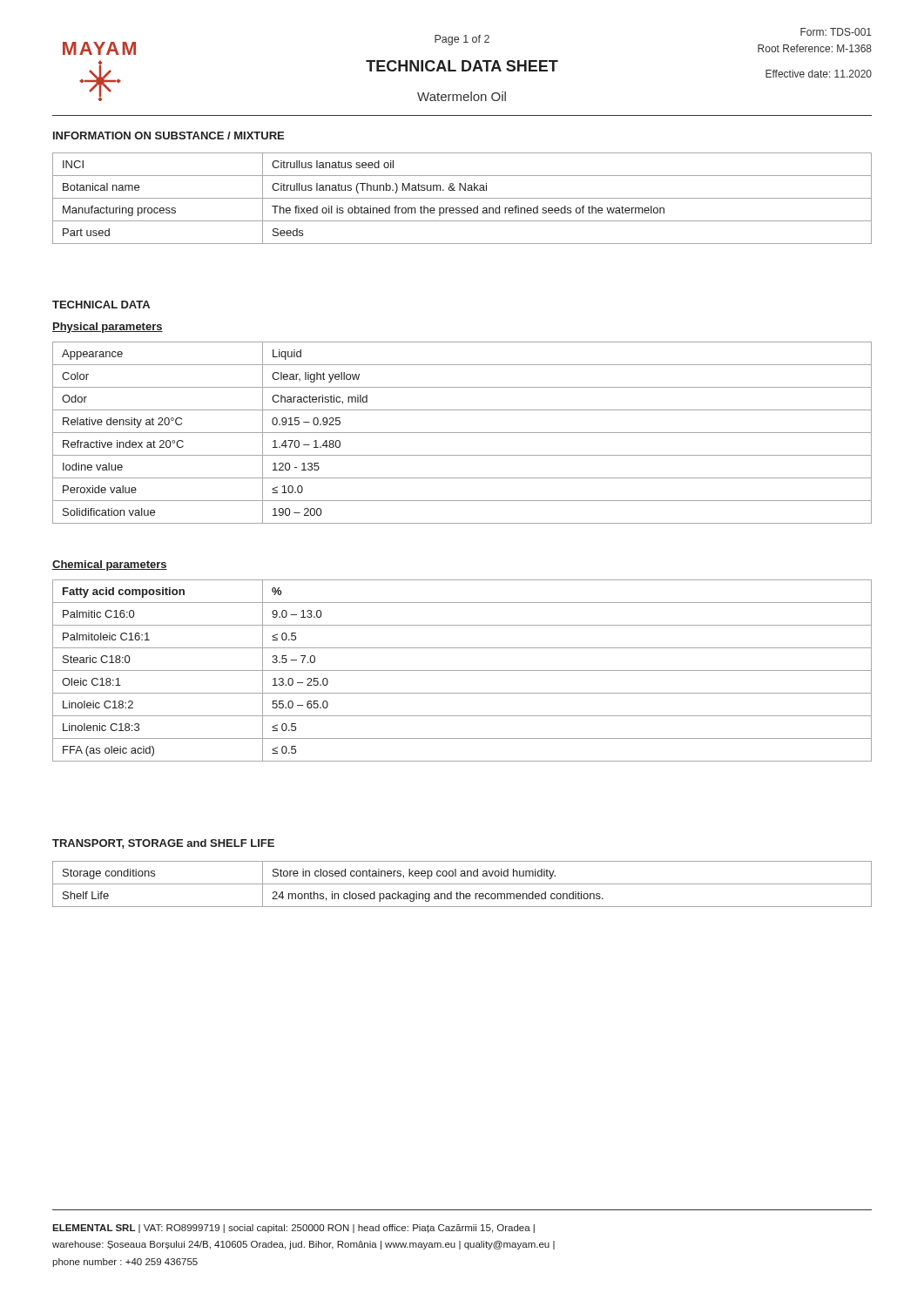Select the table that reads "Manufacturing process"
This screenshot has width=924, height=1307.
pos(462,198)
